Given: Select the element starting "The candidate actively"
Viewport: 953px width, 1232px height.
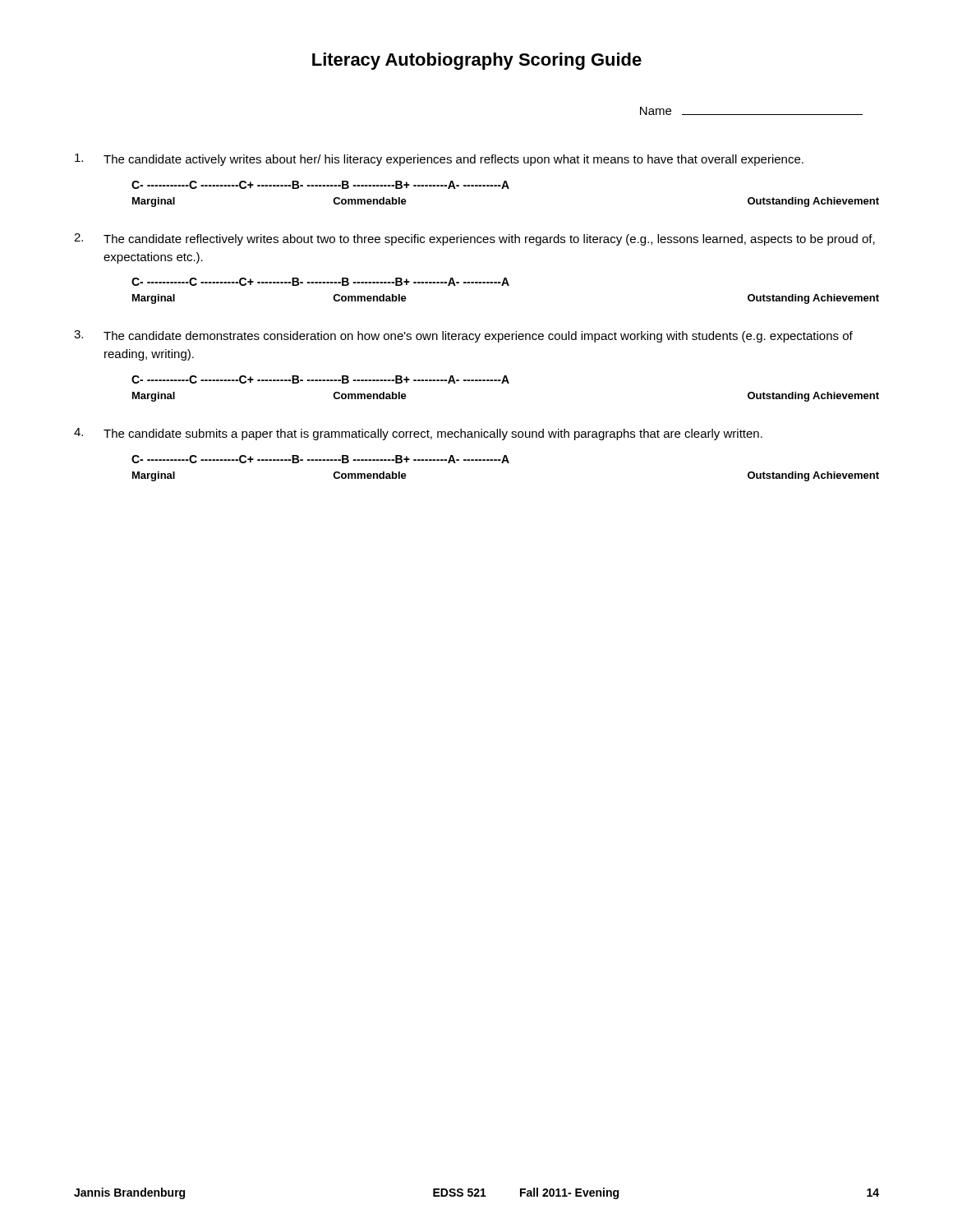Looking at the screenshot, I should 476,179.
